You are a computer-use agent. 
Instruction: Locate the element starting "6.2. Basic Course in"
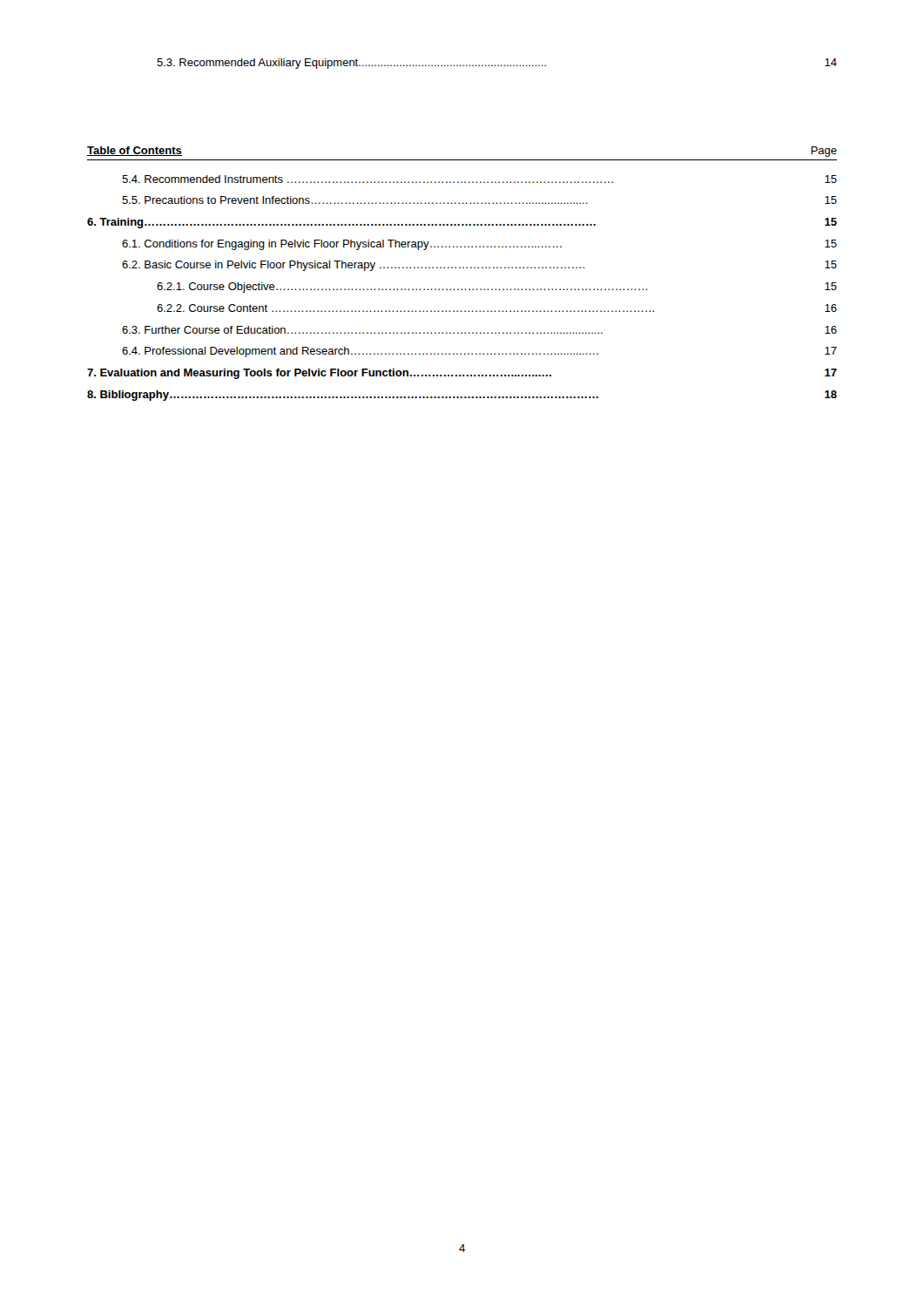pos(479,266)
